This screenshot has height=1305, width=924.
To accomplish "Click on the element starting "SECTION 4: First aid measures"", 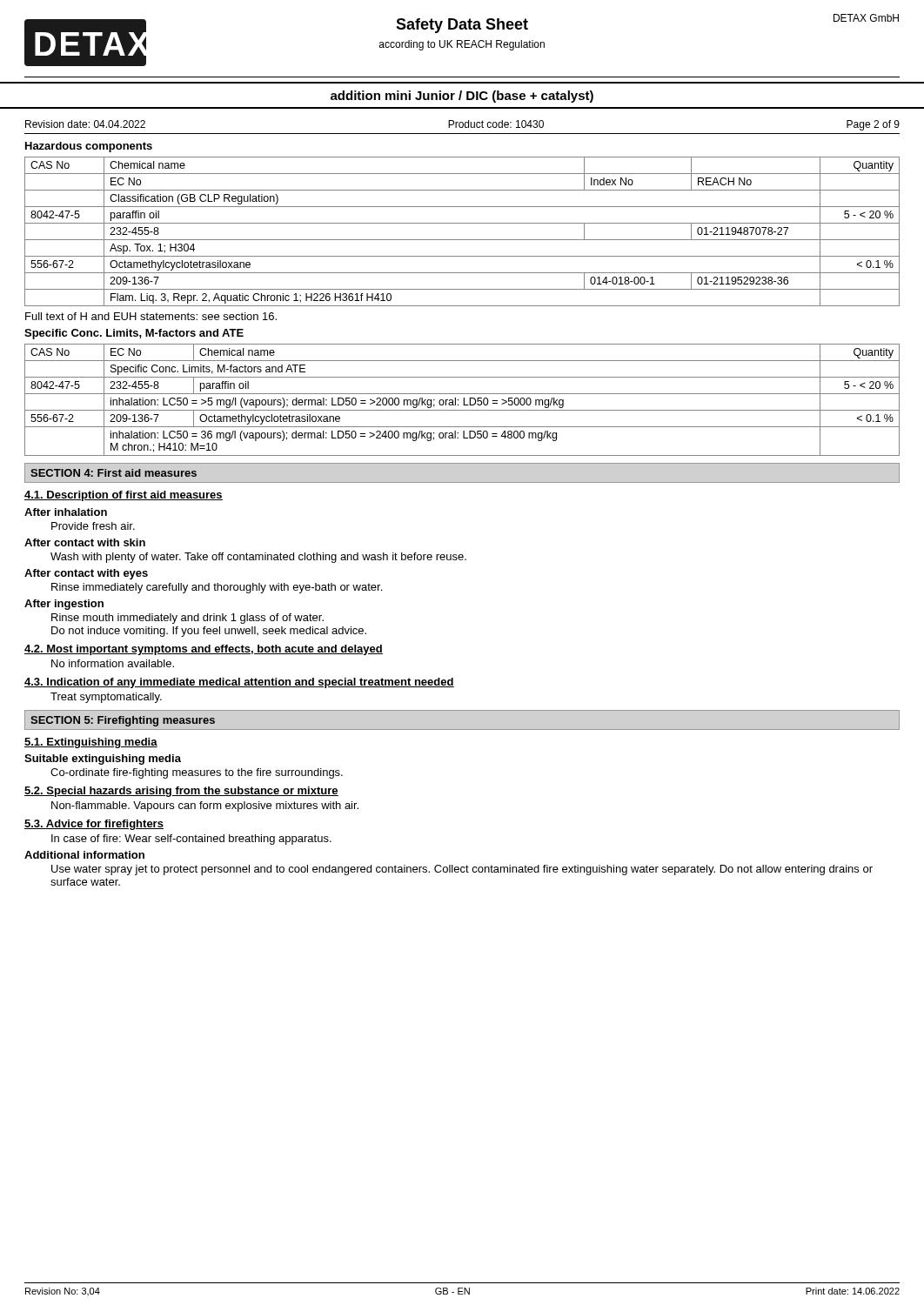I will 114,473.
